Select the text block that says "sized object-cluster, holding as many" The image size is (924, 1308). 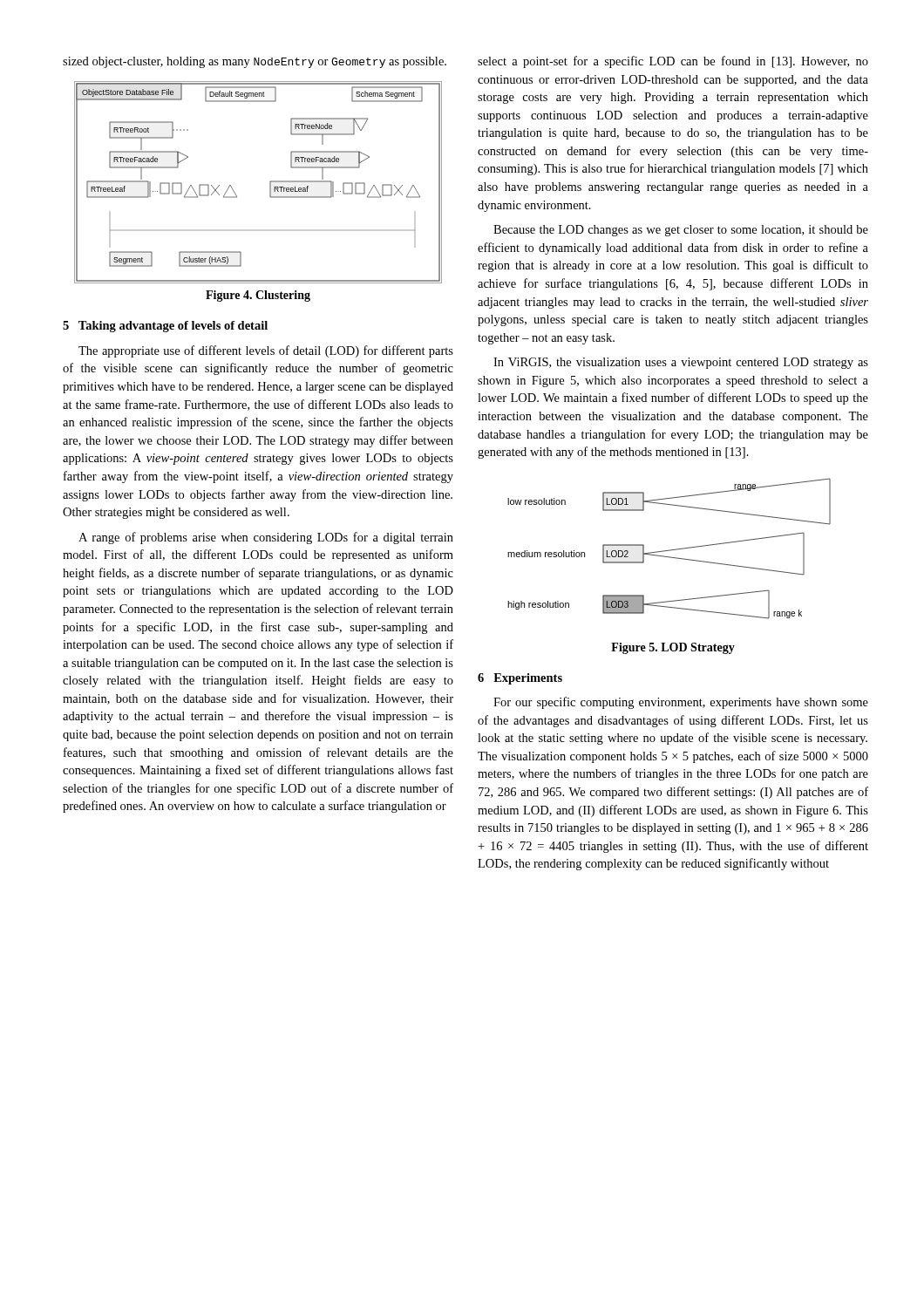click(x=258, y=62)
